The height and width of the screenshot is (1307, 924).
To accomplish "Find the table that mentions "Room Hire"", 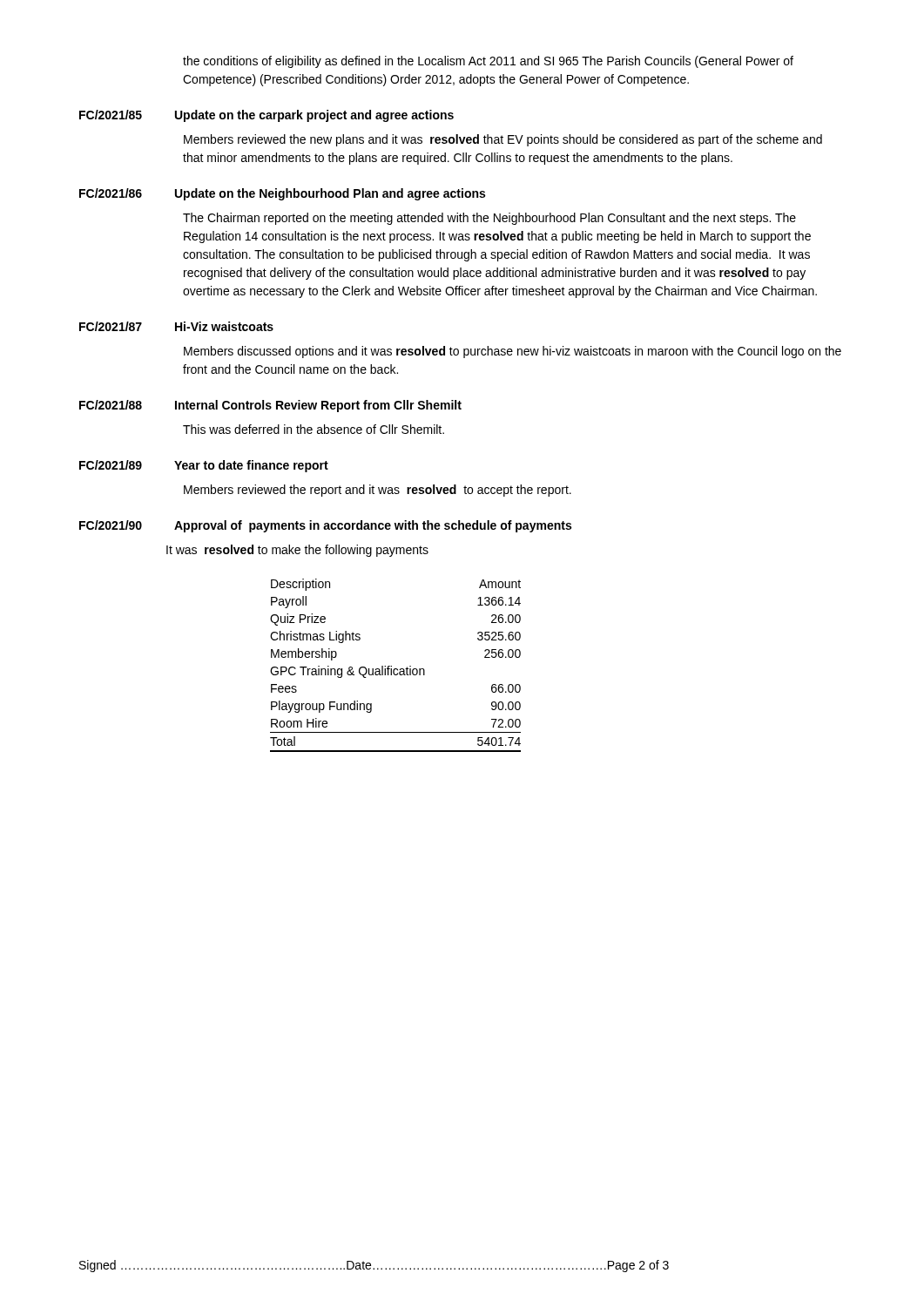I will [558, 663].
